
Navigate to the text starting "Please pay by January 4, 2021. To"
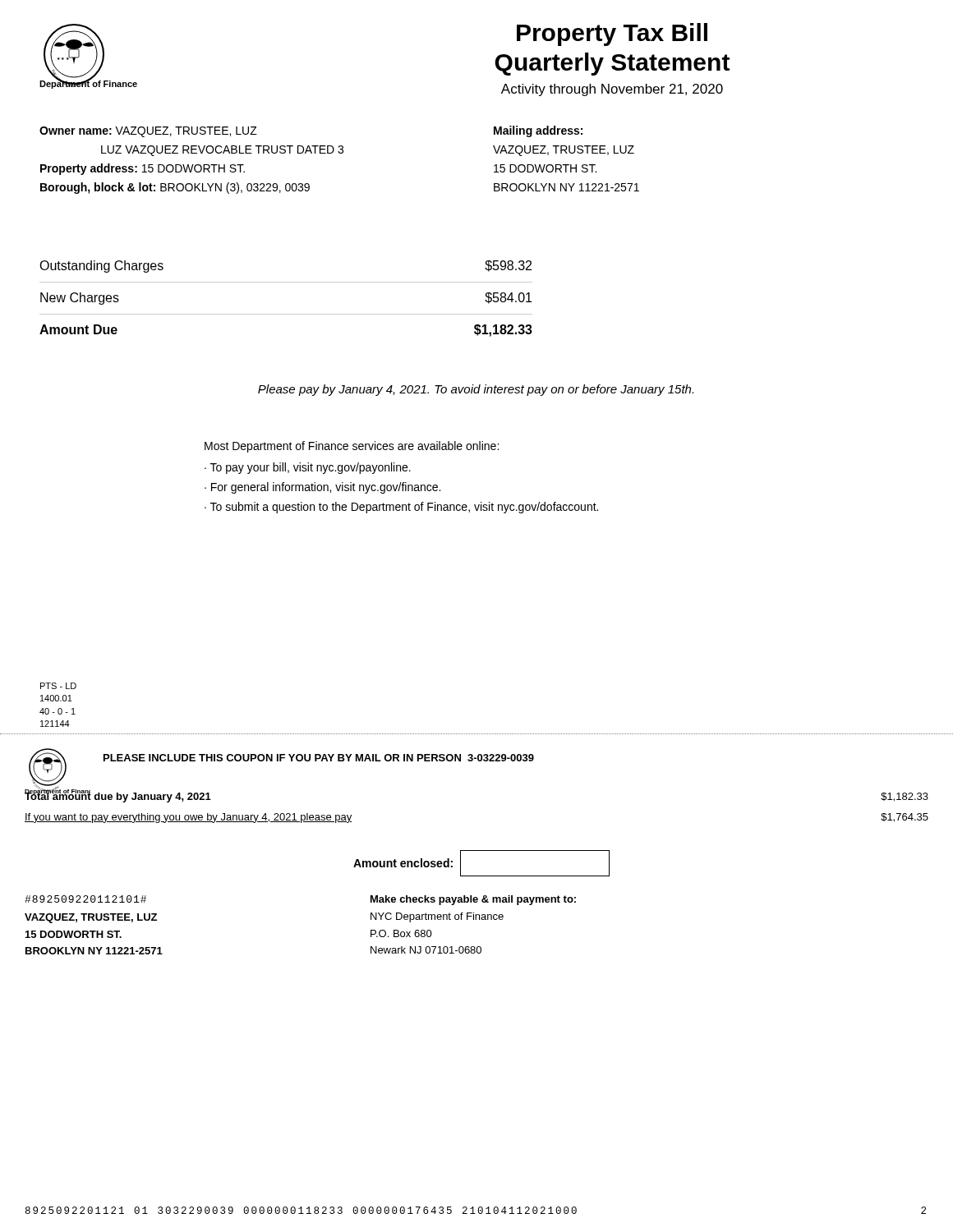476,389
